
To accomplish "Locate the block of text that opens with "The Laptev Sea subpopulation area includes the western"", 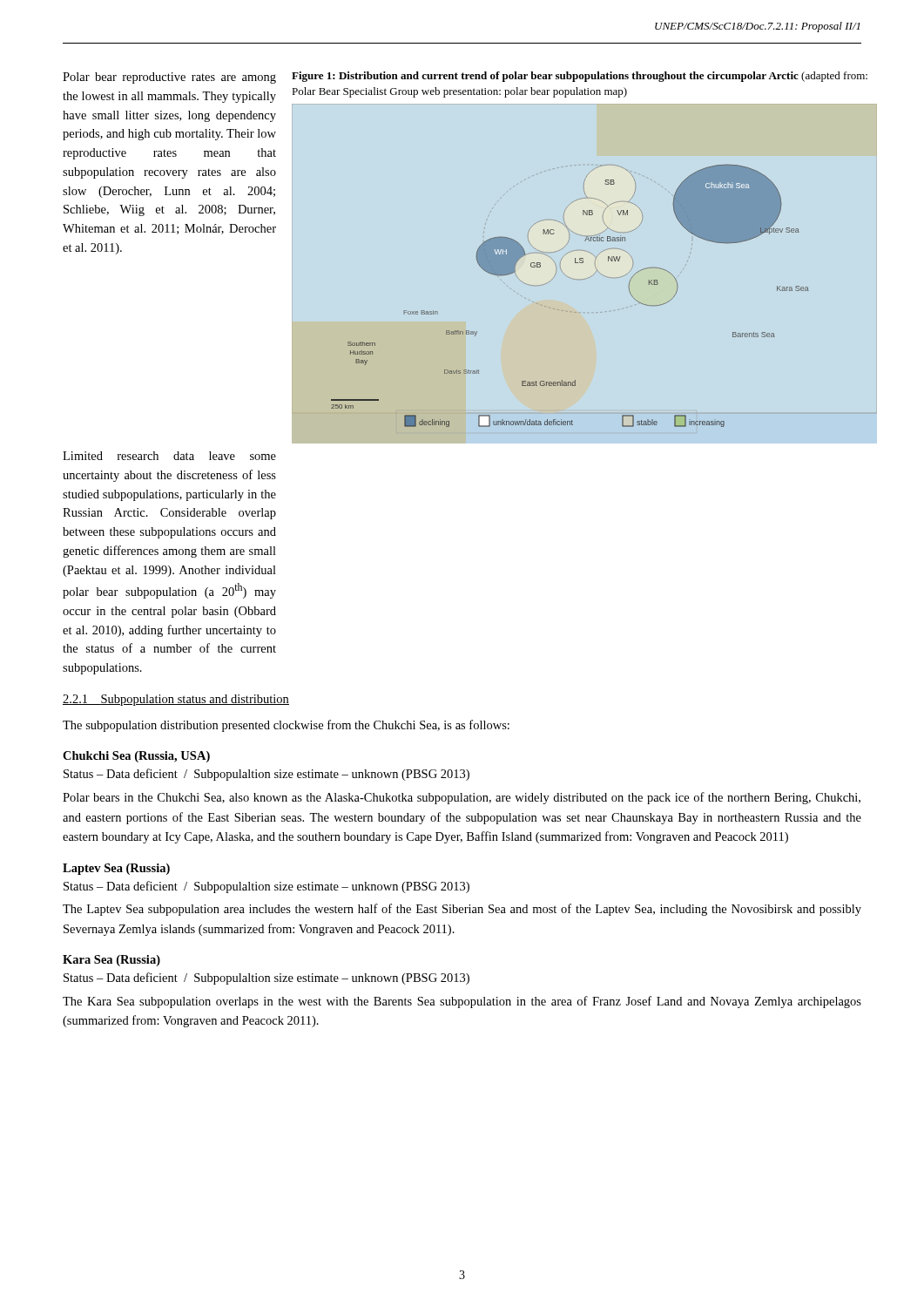I will click(x=462, y=919).
